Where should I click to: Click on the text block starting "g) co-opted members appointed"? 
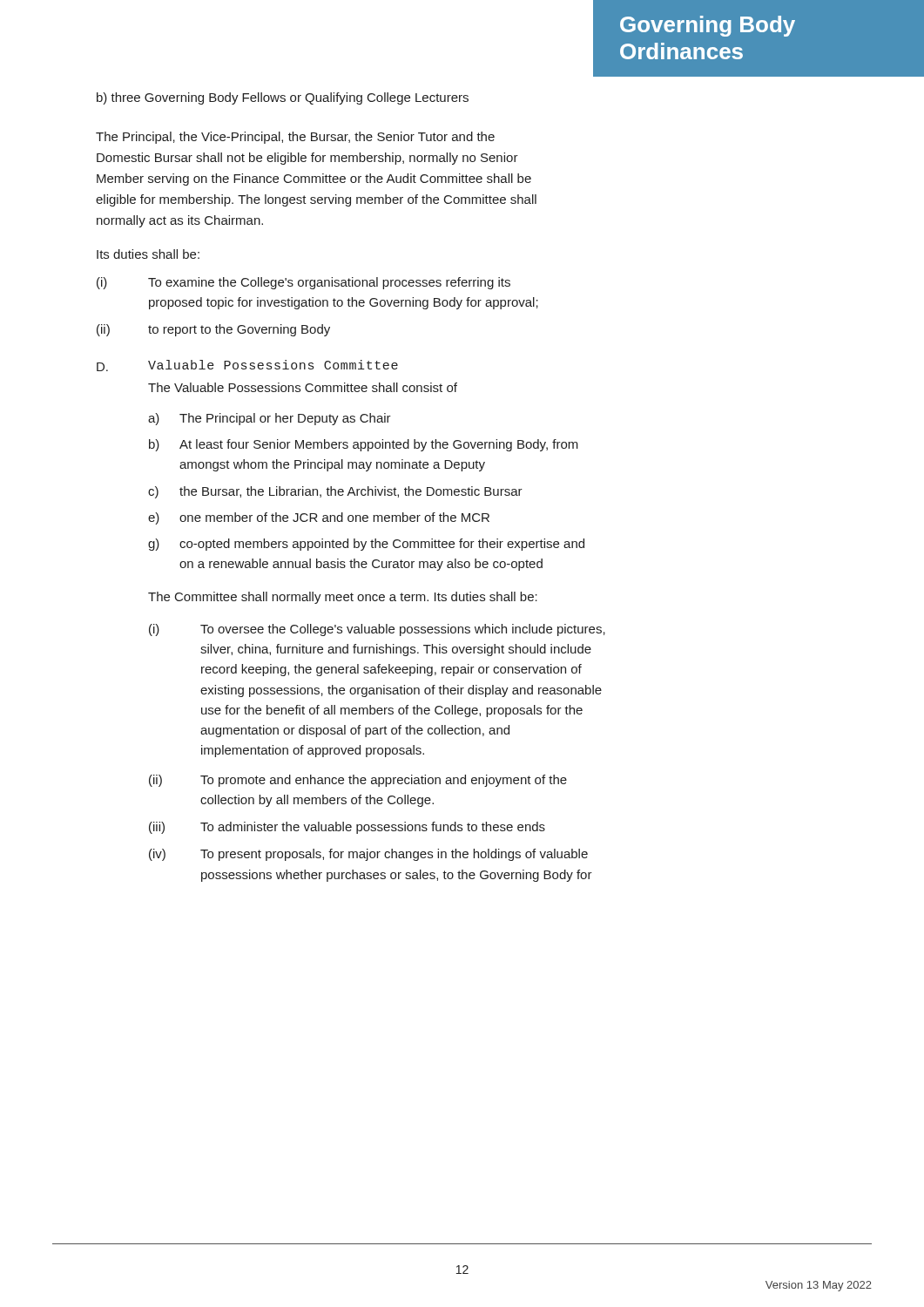(510, 554)
